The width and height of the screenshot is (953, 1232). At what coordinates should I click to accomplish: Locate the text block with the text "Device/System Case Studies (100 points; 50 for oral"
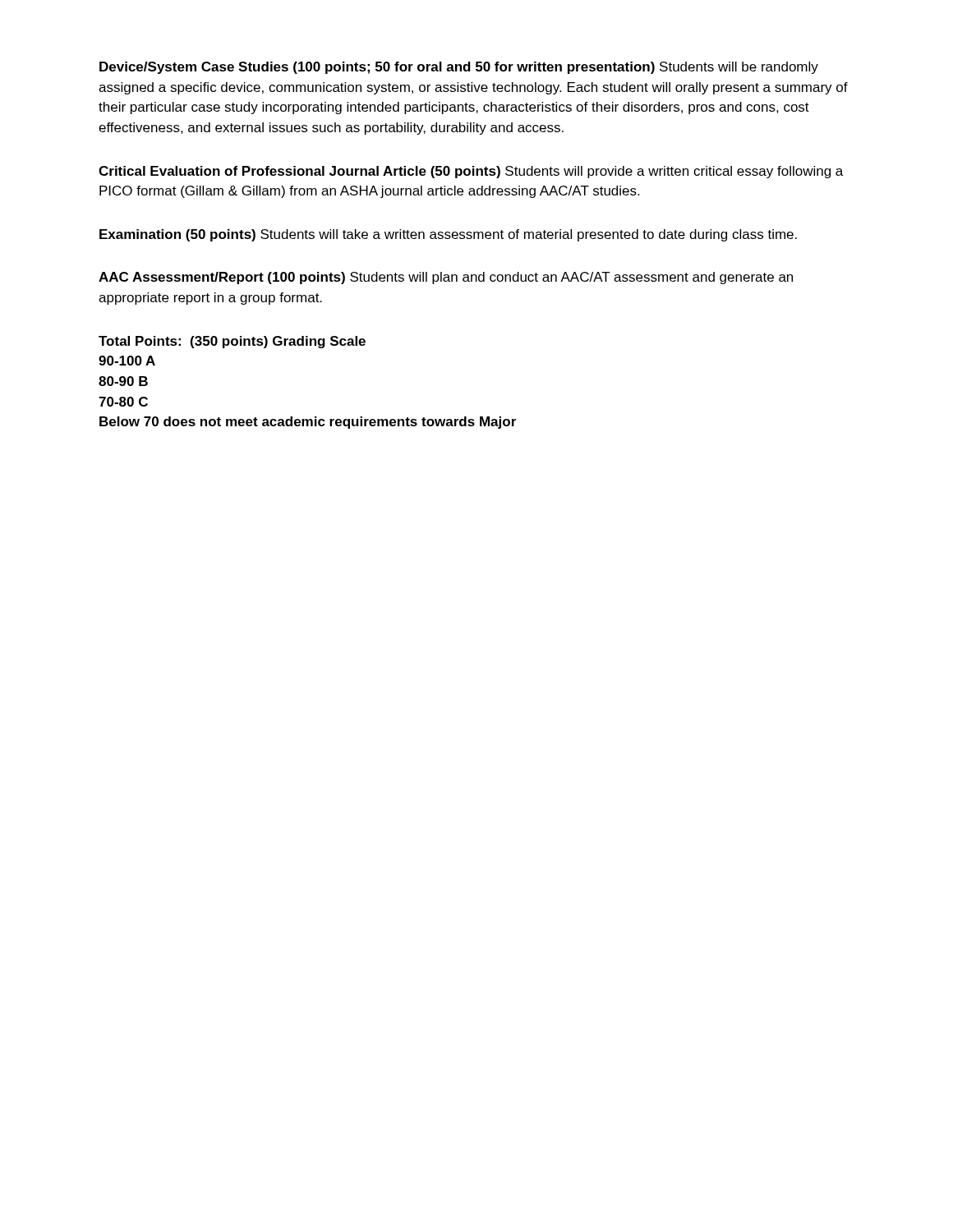473,97
